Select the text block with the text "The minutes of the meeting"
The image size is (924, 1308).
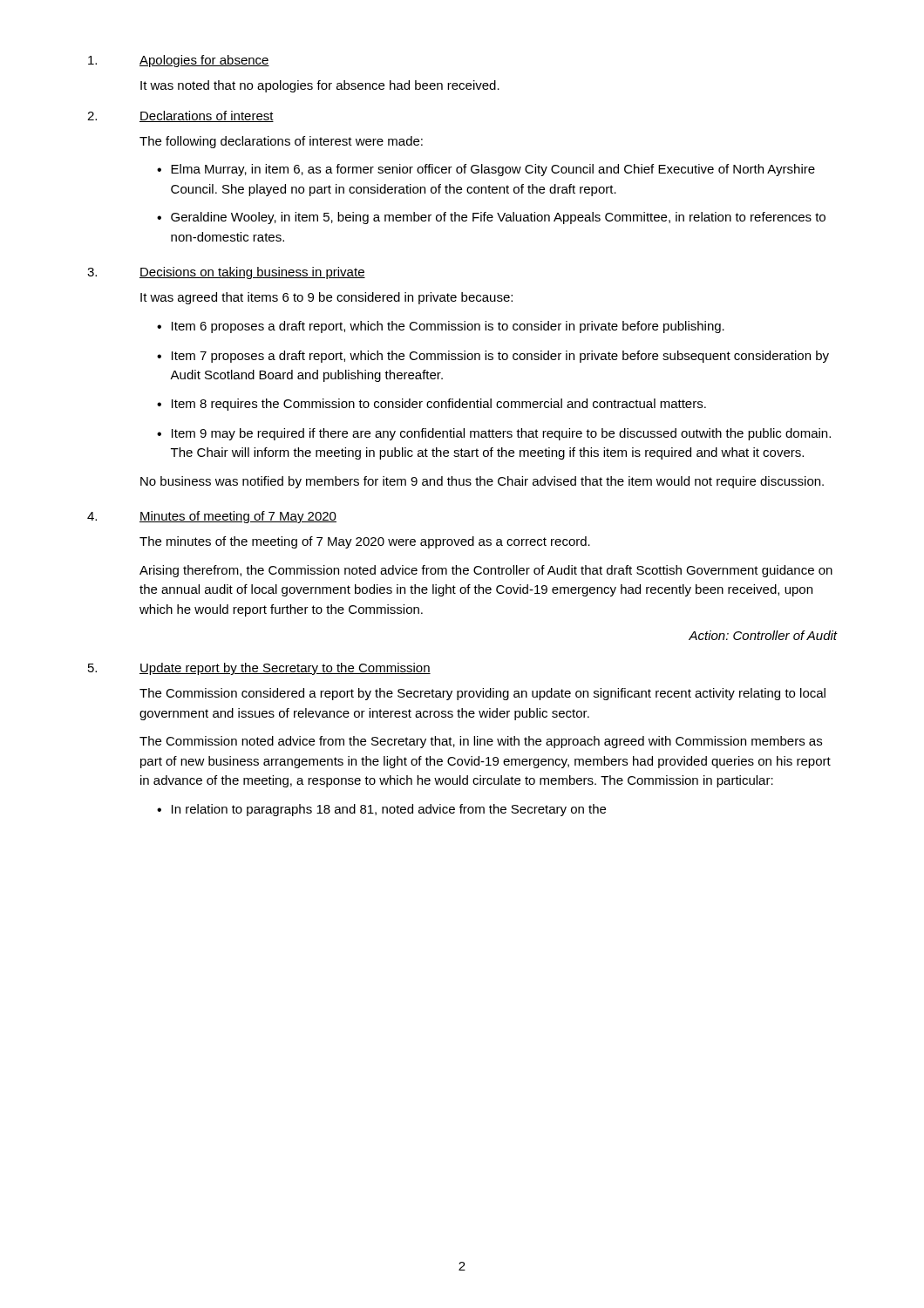(x=365, y=541)
